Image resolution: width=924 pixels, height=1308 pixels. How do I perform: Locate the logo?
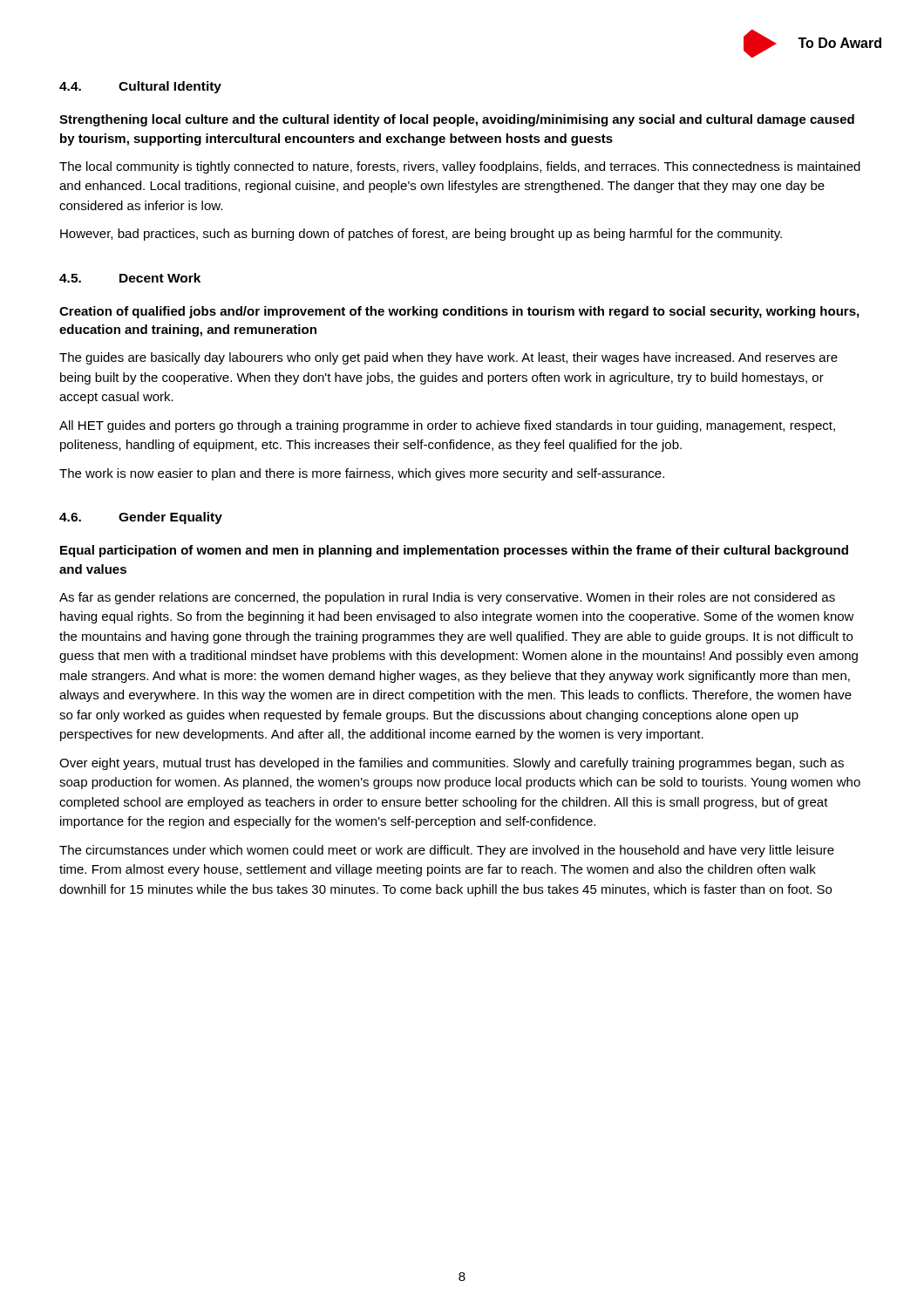tap(813, 44)
